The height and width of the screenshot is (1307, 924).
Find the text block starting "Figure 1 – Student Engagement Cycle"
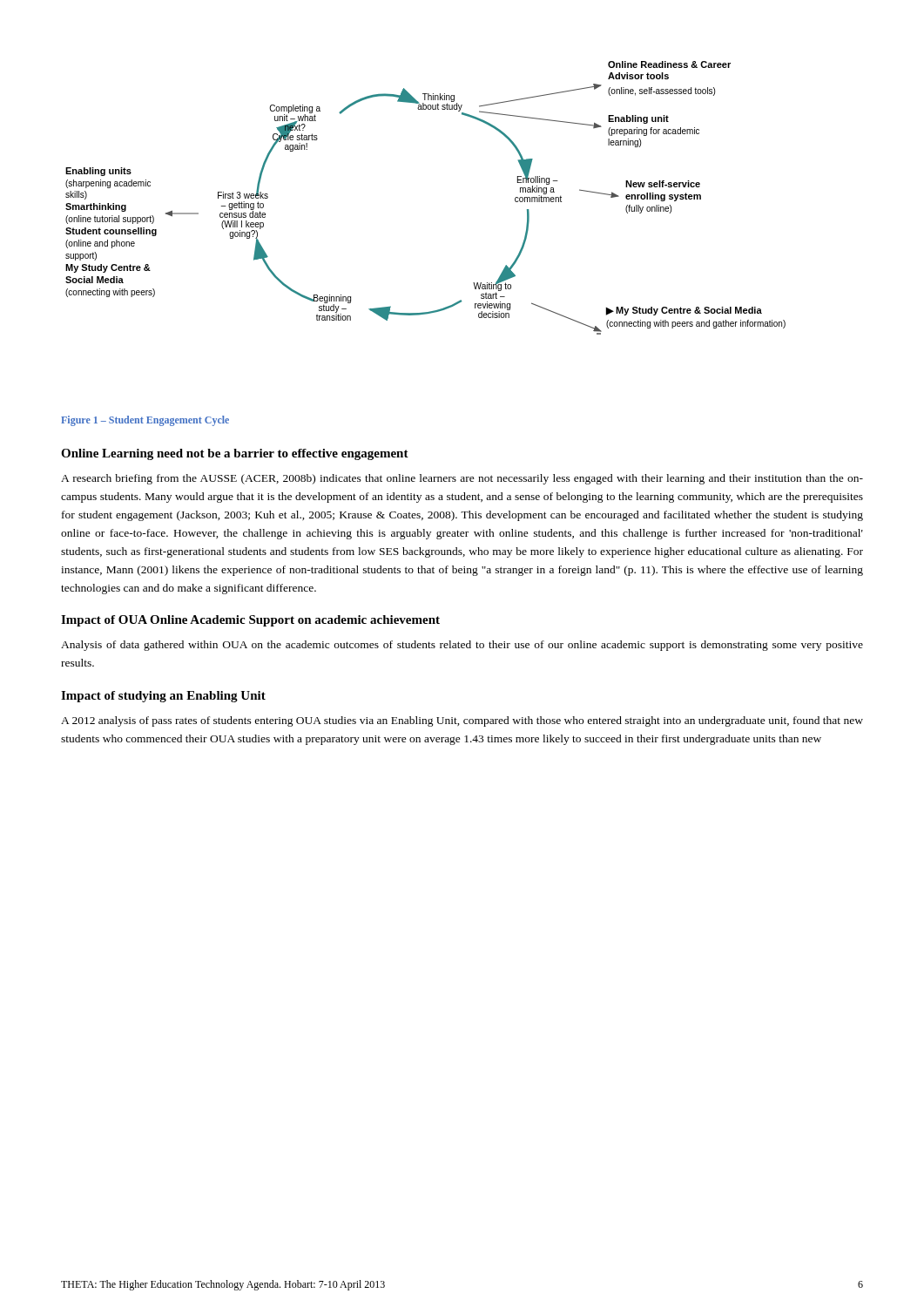(x=145, y=420)
